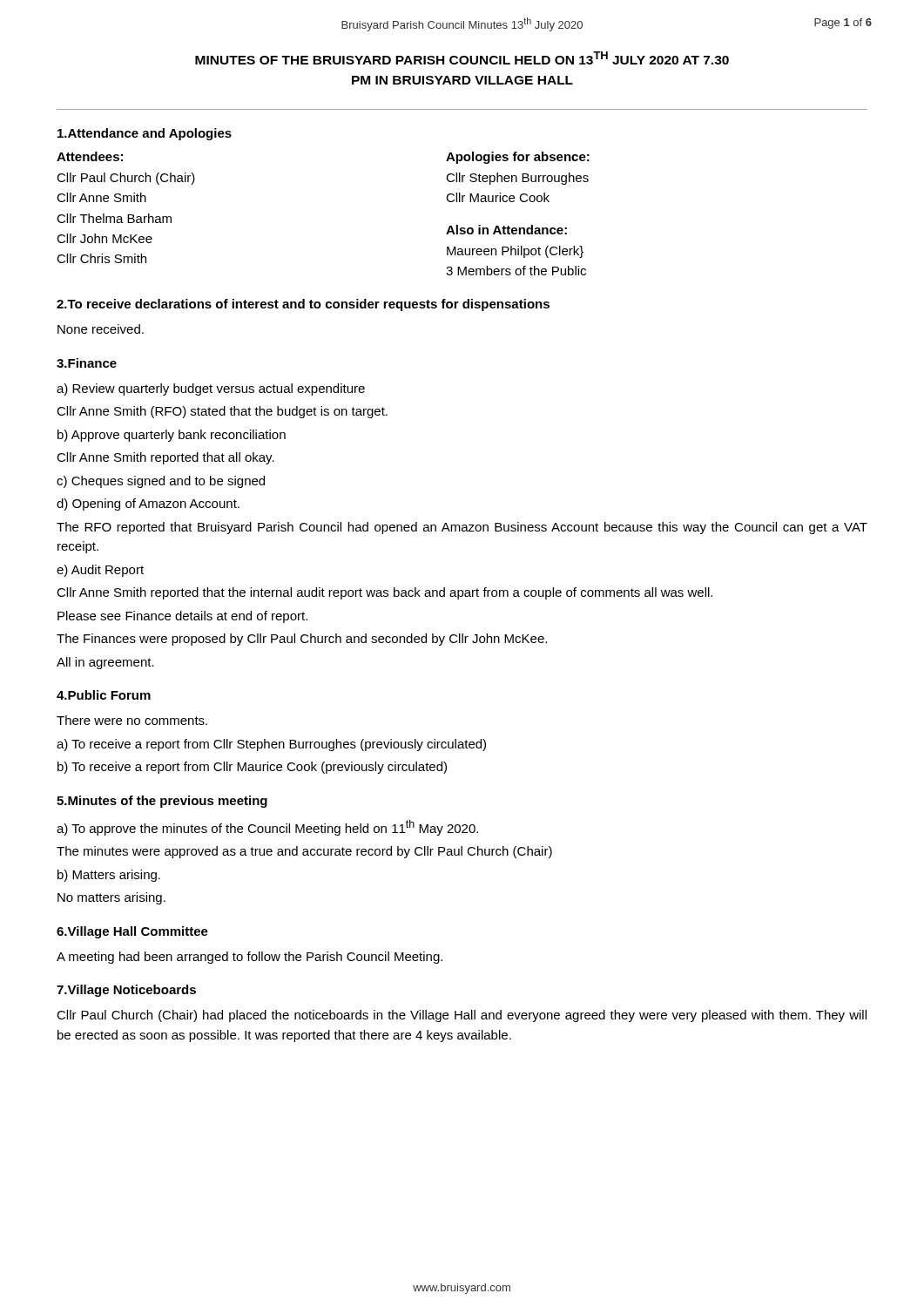Image resolution: width=924 pixels, height=1307 pixels.
Task: Find the text block containing "Apologies for absence: Cllr"
Action: point(518,158)
